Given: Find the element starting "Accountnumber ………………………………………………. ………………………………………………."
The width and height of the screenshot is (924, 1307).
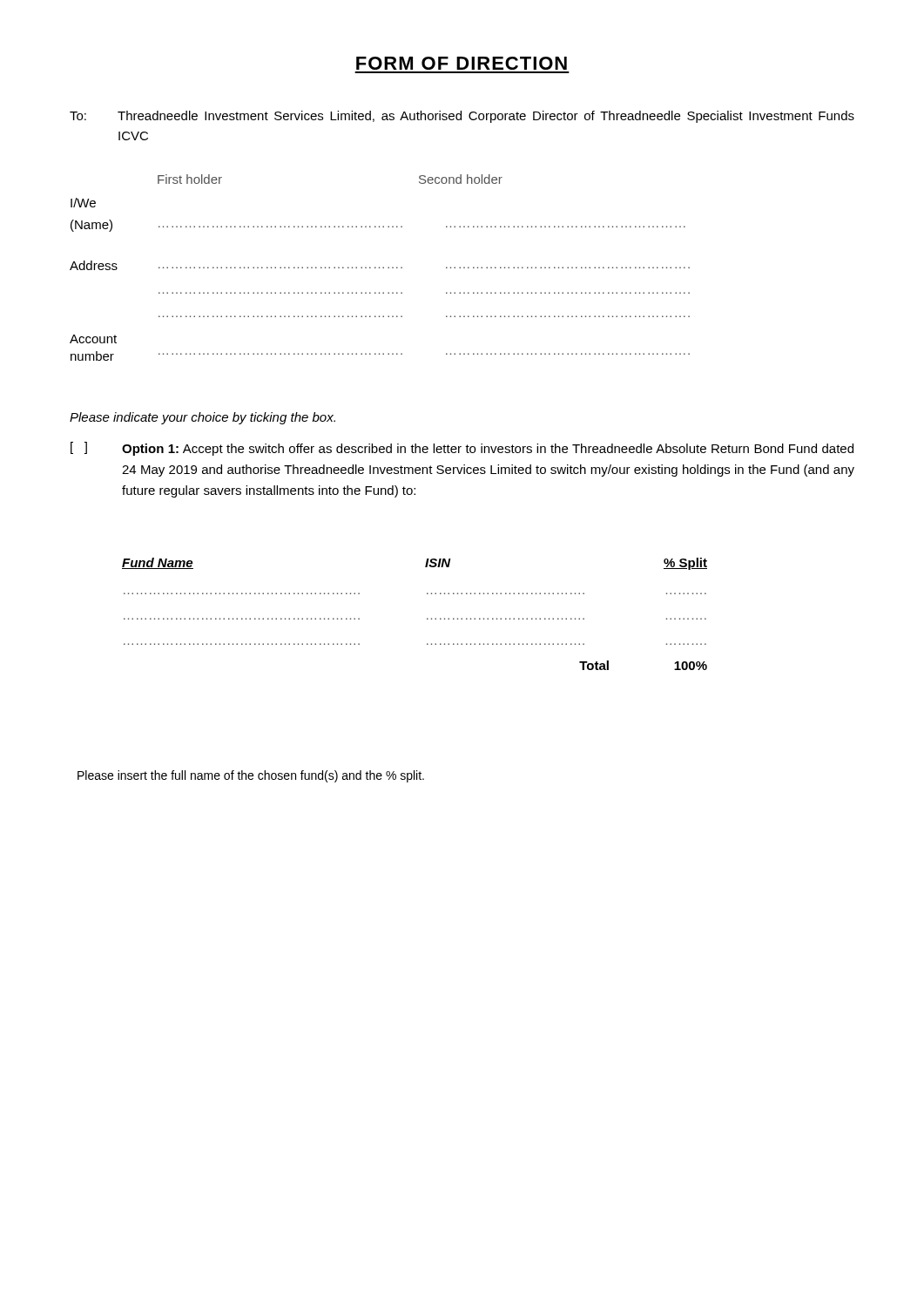Looking at the screenshot, I should coord(462,346).
